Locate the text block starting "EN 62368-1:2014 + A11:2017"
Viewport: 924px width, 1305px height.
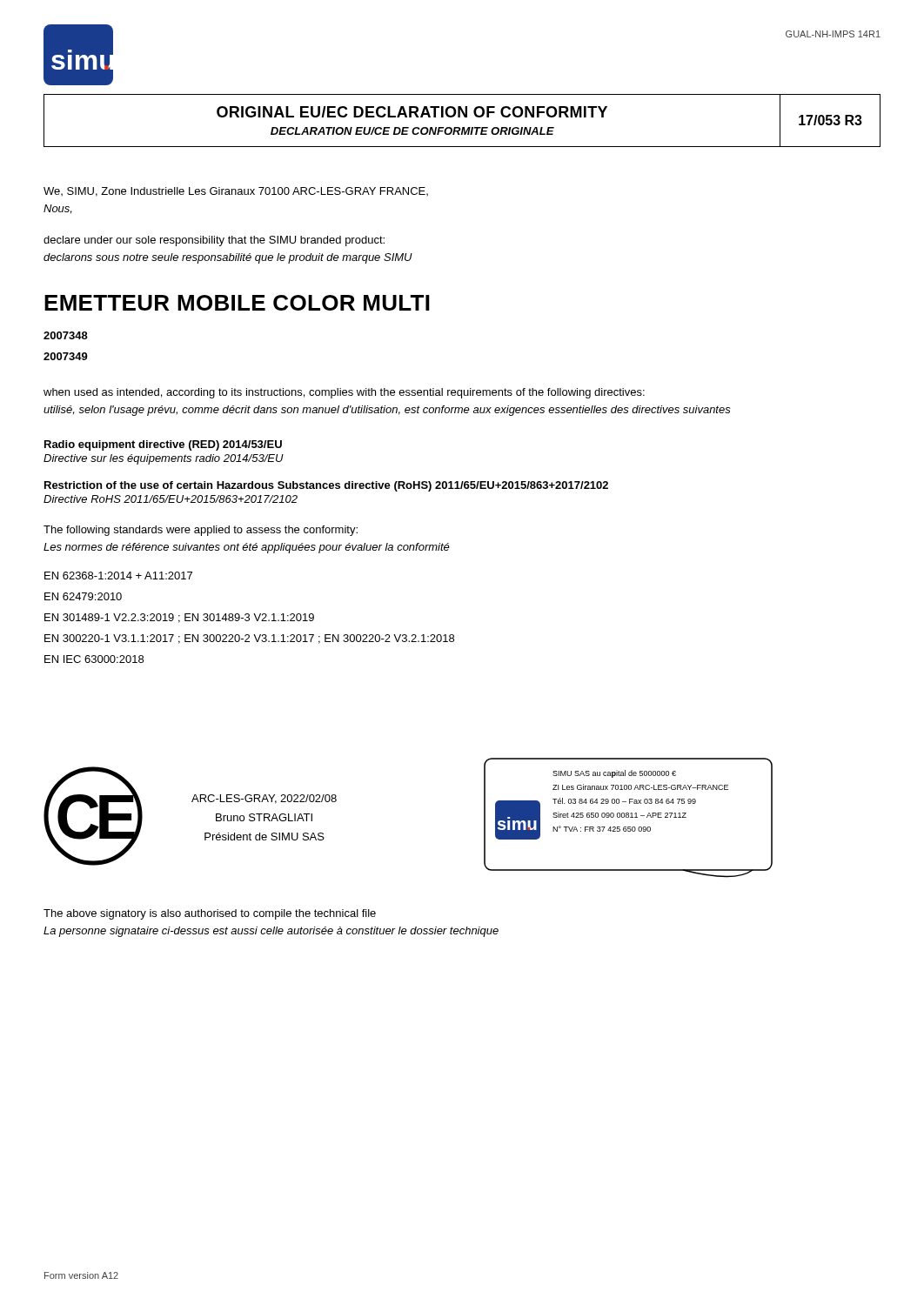pyautogui.click(x=118, y=575)
